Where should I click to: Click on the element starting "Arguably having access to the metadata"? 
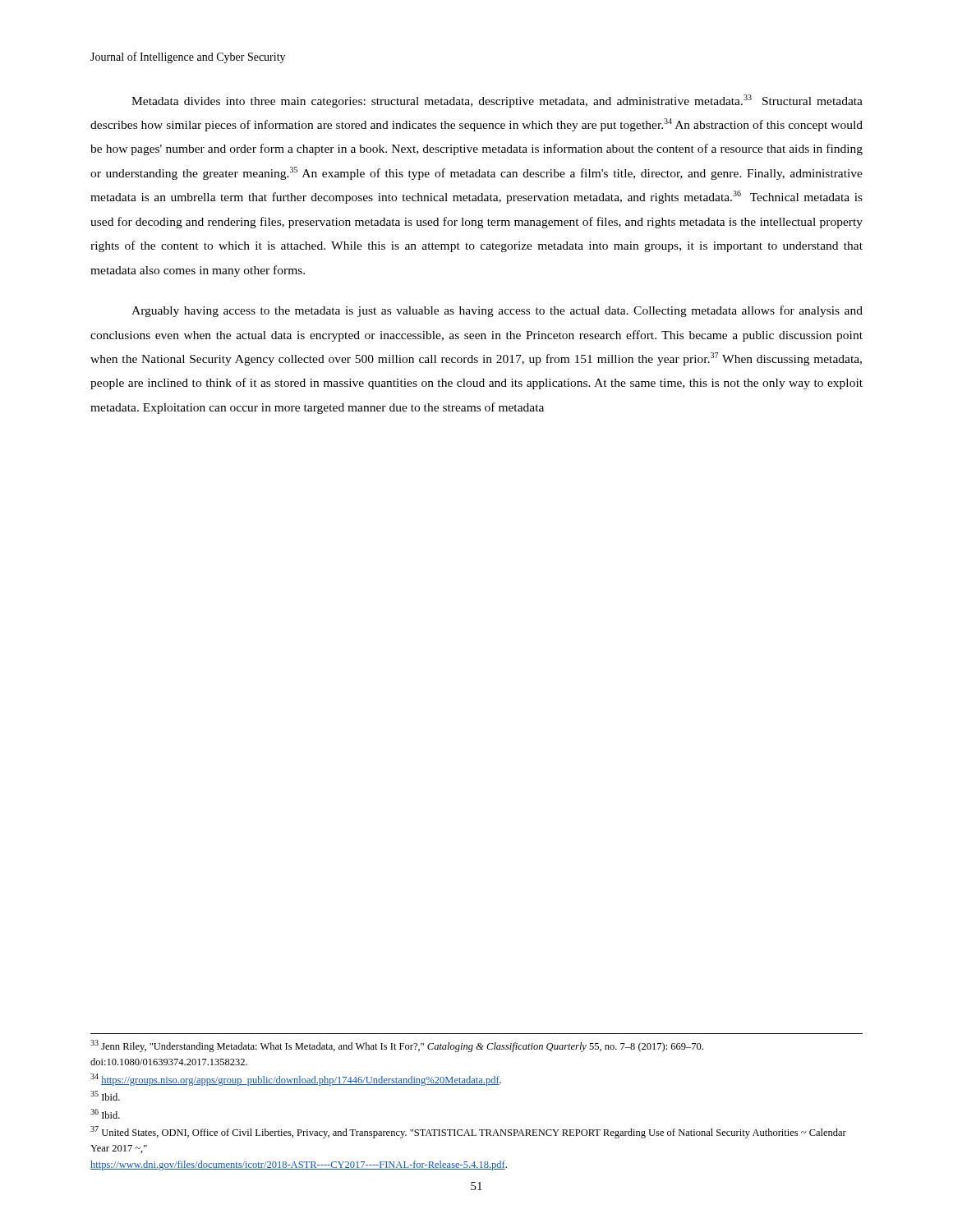tap(476, 359)
